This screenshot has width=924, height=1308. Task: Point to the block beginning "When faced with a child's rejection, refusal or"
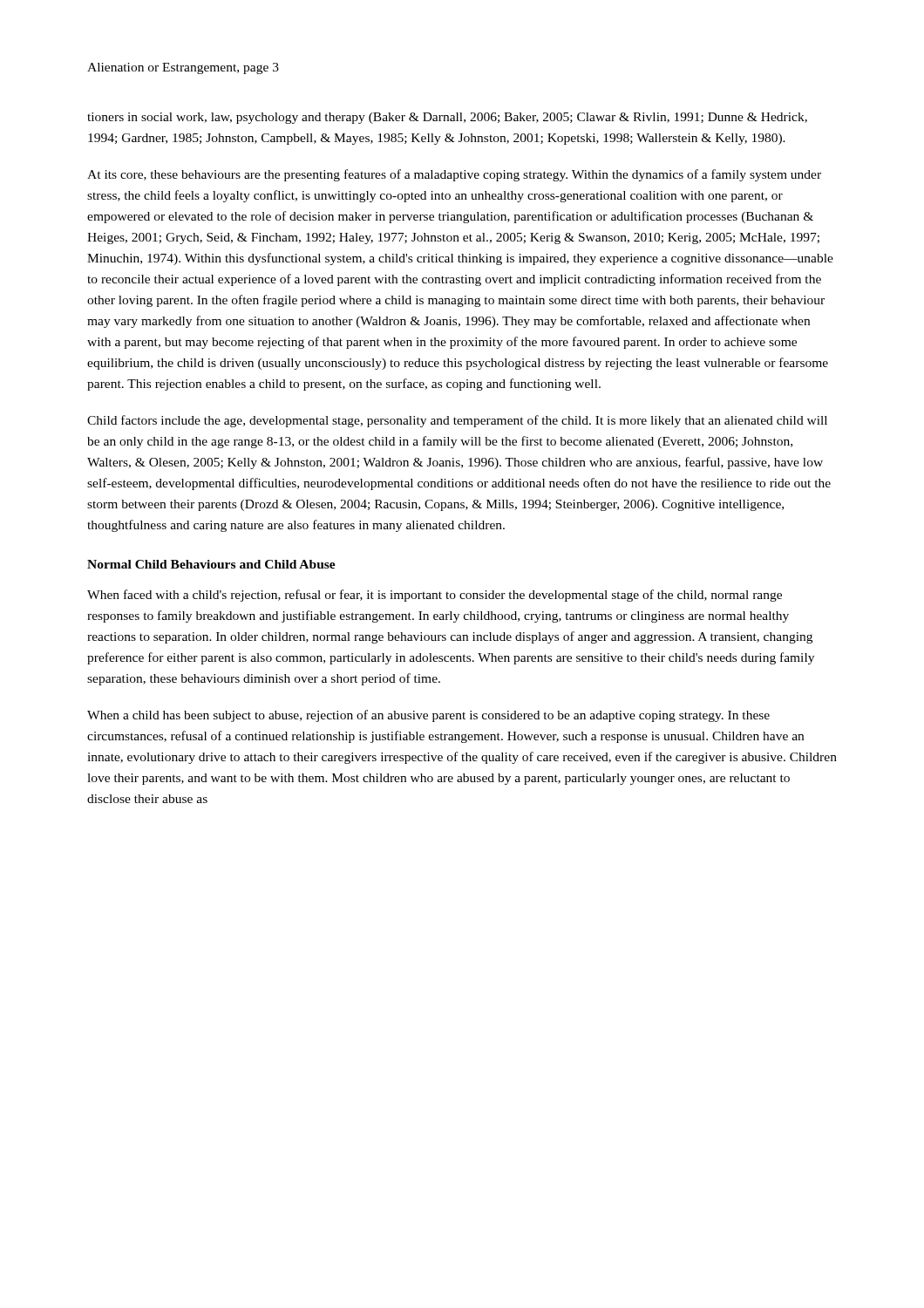coord(451,636)
